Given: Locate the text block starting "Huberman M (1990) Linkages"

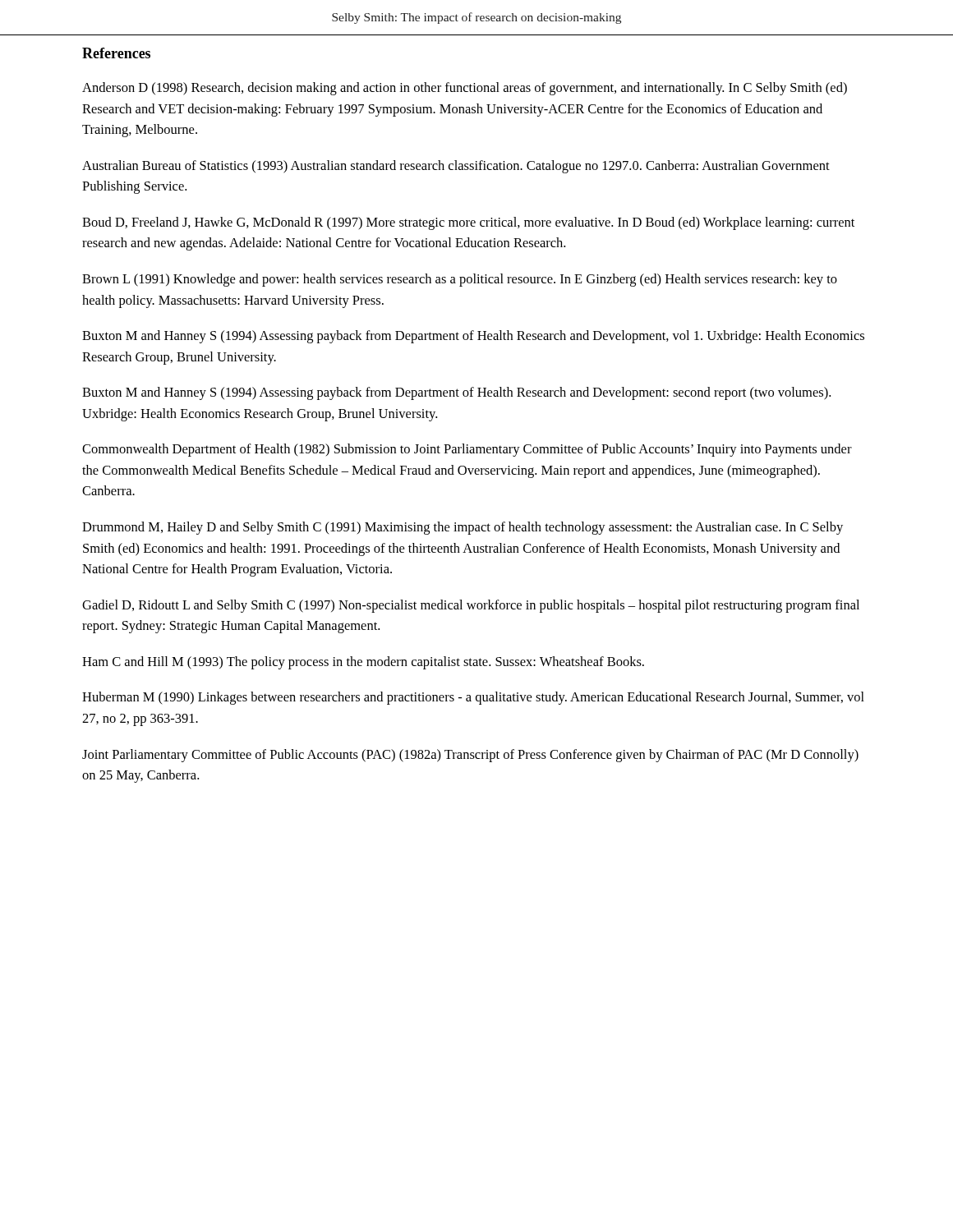Looking at the screenshot, I should coord(473,708).
